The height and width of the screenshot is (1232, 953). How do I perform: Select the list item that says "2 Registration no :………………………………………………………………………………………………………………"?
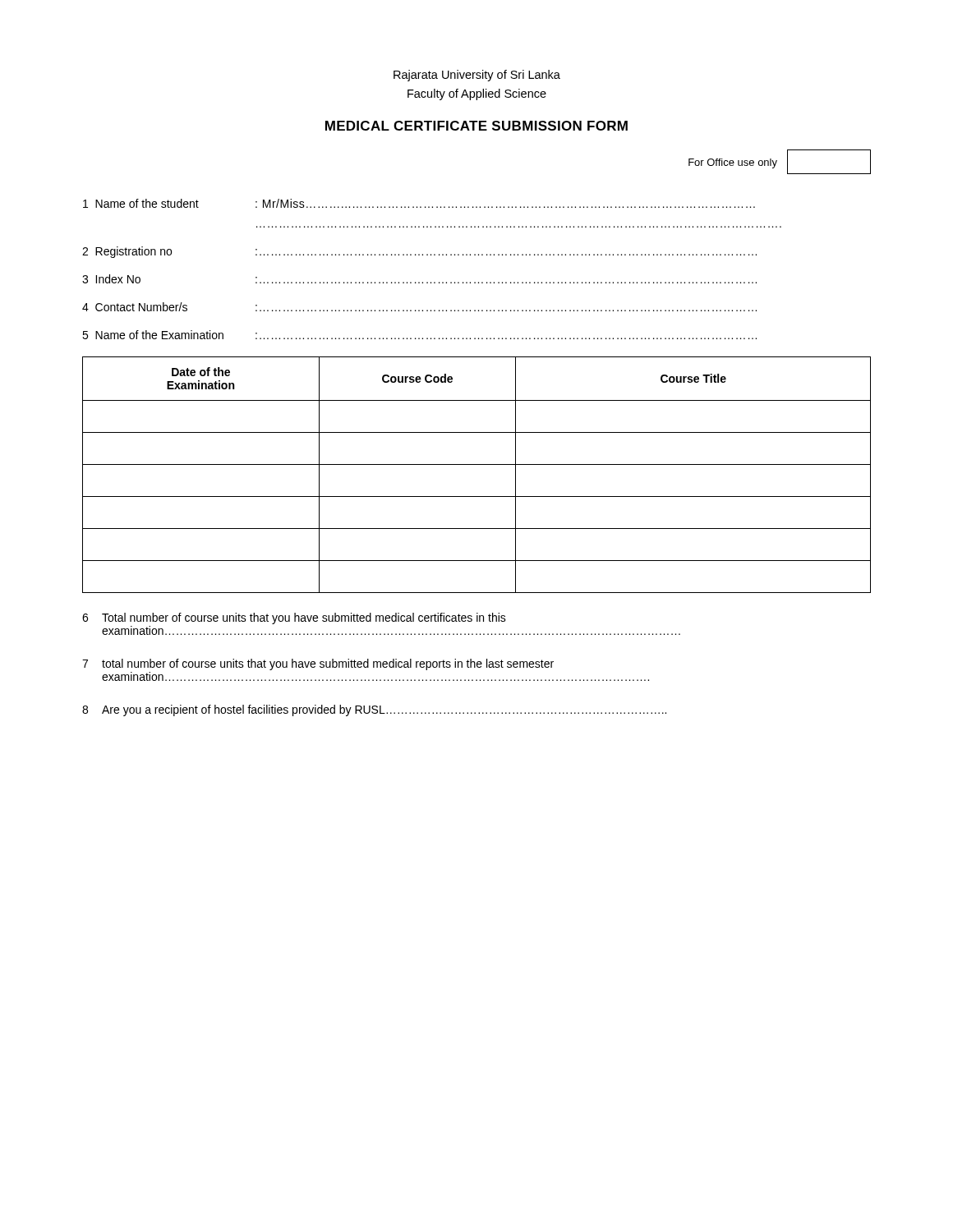pos(476,252)
